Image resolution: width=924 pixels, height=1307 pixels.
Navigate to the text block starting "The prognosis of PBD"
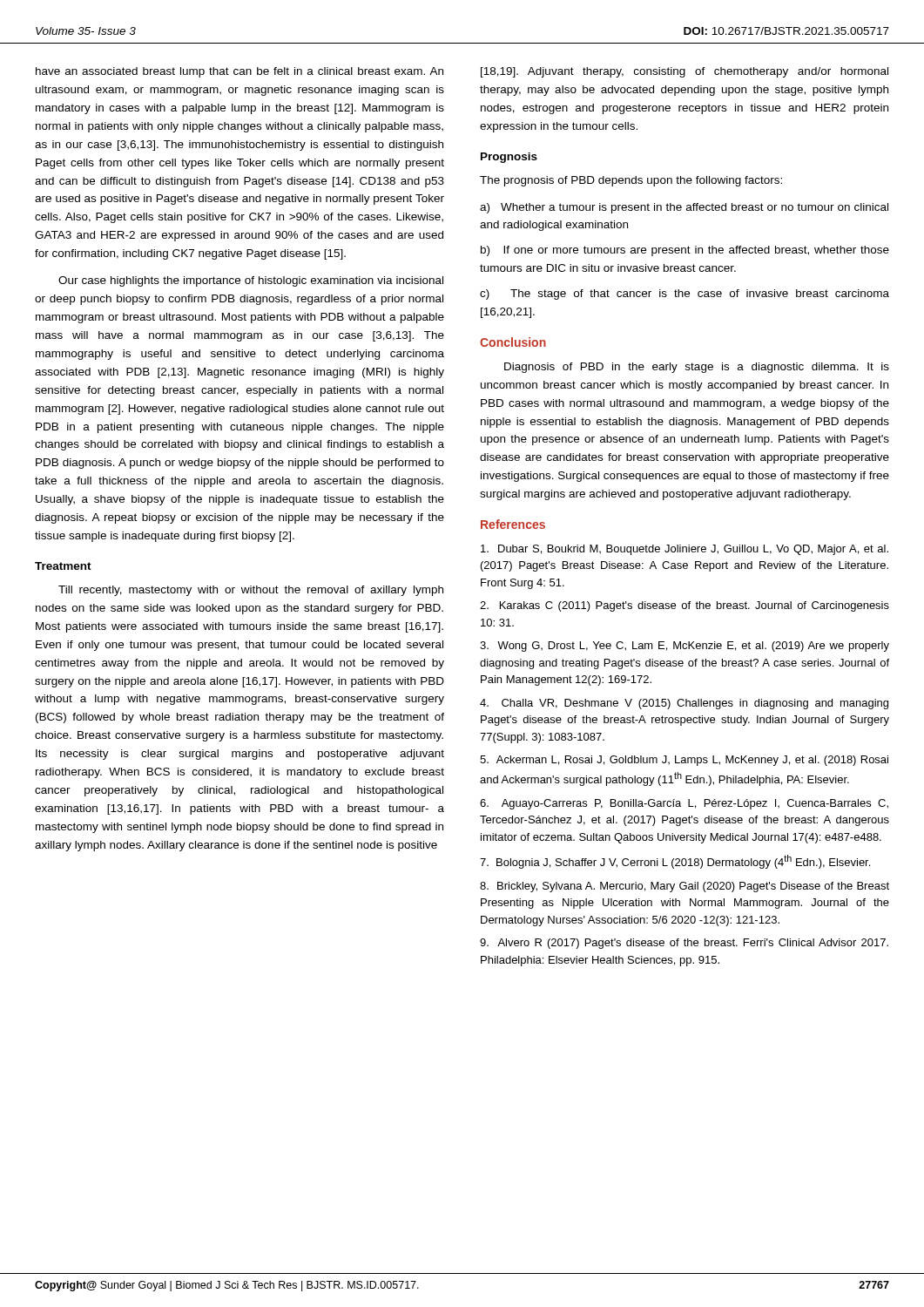click(x=684, y=180)
